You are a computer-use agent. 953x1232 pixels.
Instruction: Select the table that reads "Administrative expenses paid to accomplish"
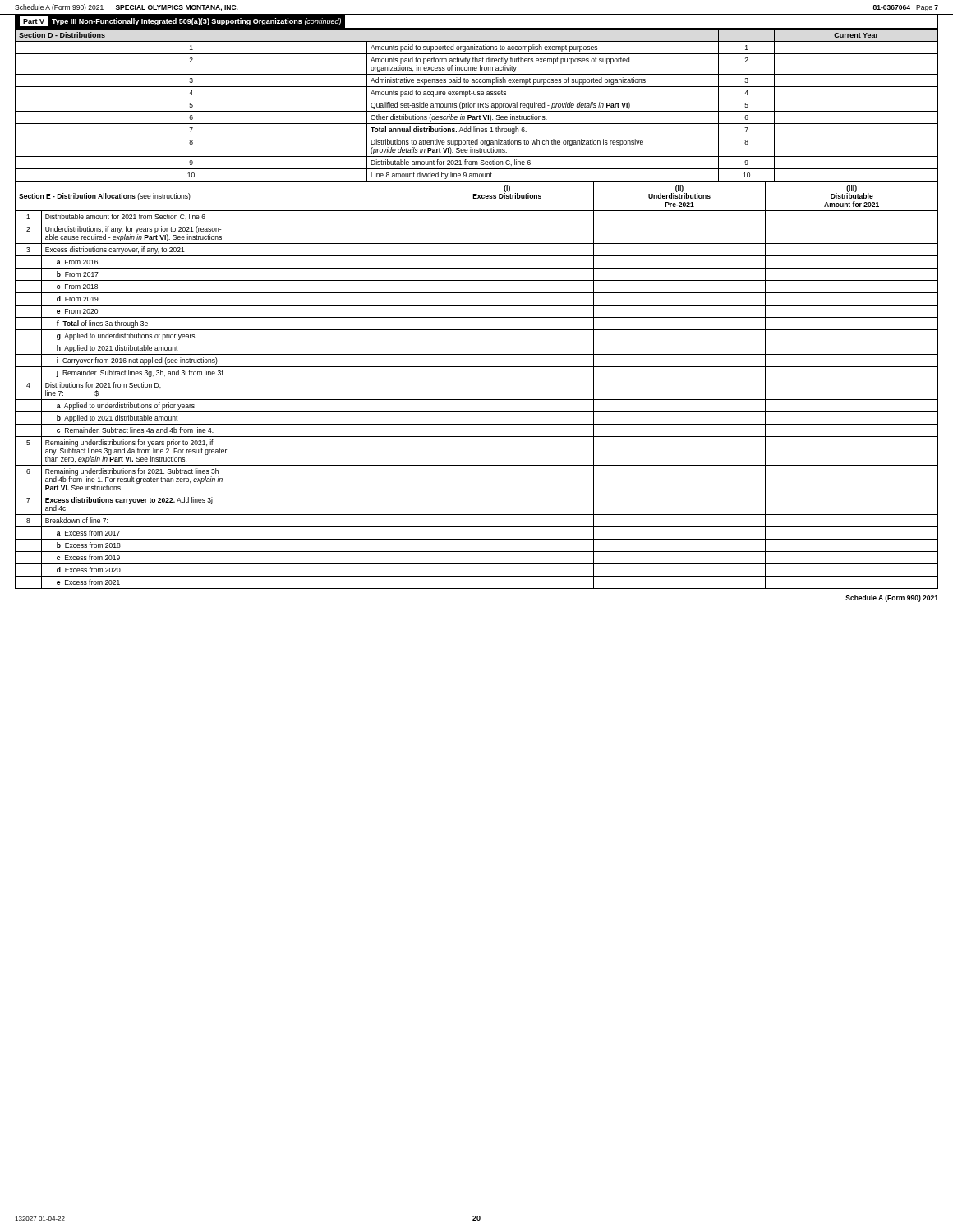[476, 105]
